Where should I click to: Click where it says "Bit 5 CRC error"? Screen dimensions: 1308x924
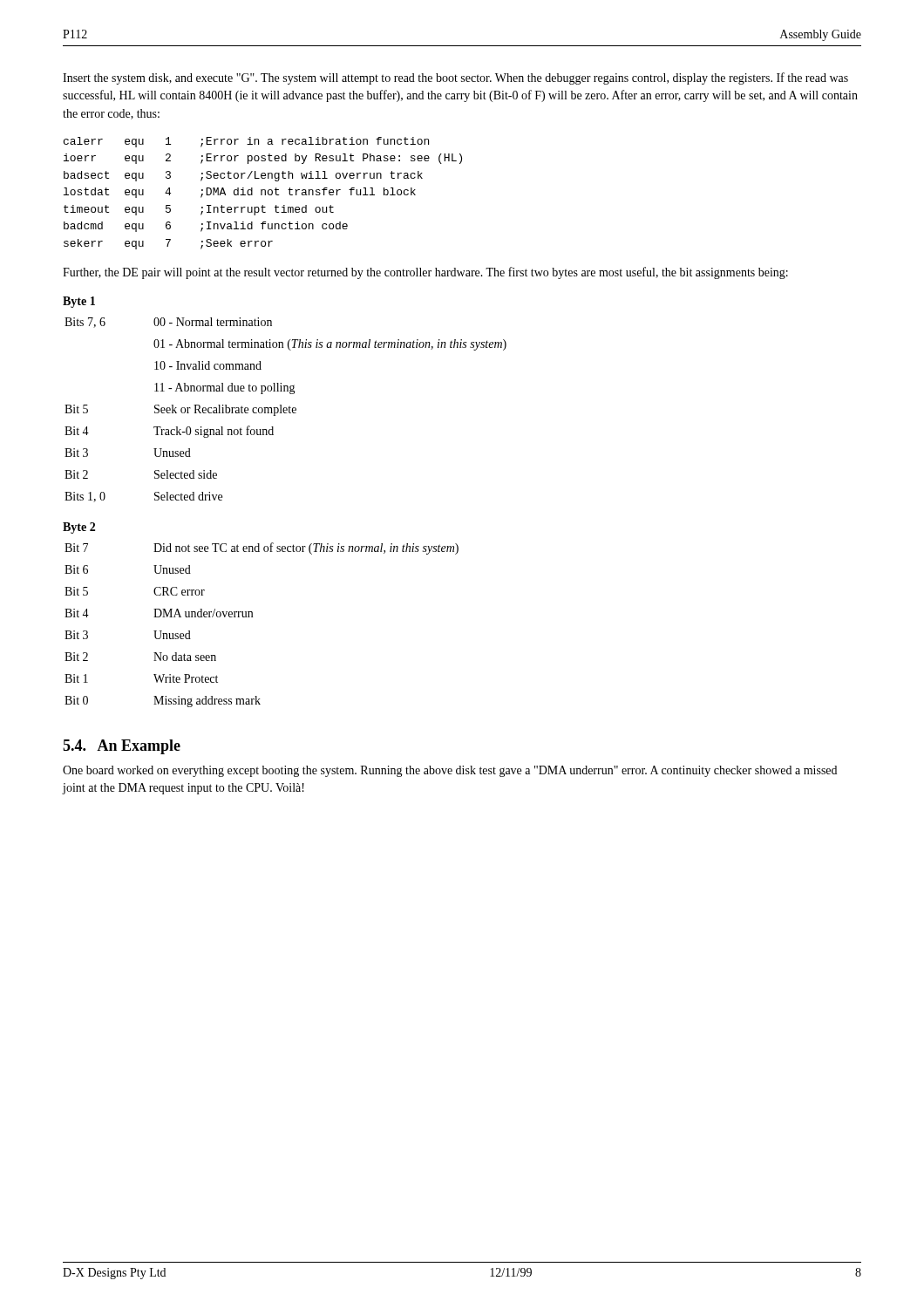click(x=77, y=591)
